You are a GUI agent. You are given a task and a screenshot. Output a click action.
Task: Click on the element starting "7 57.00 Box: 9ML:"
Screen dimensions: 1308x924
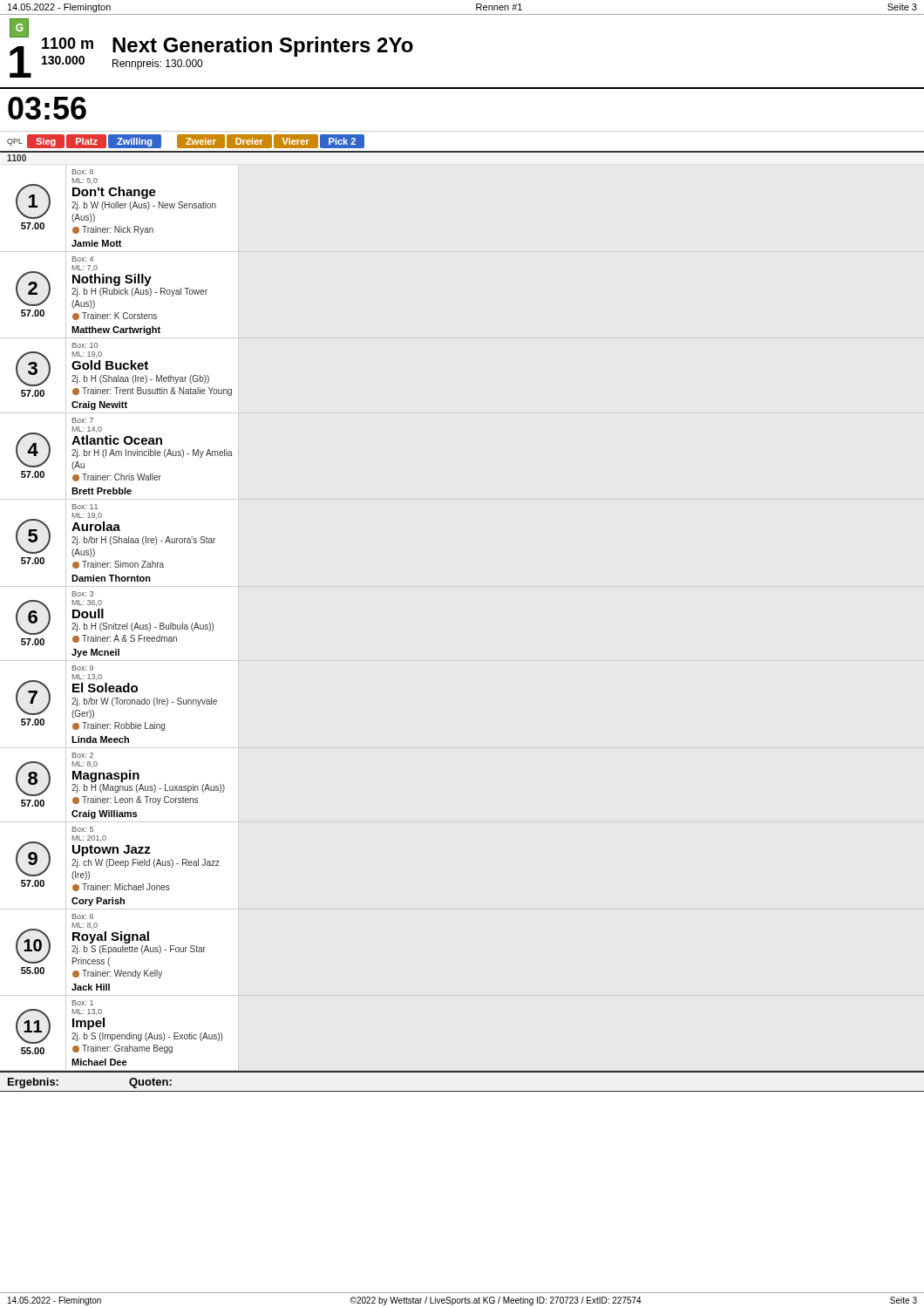pyautogui.click(x=83, y=668)
